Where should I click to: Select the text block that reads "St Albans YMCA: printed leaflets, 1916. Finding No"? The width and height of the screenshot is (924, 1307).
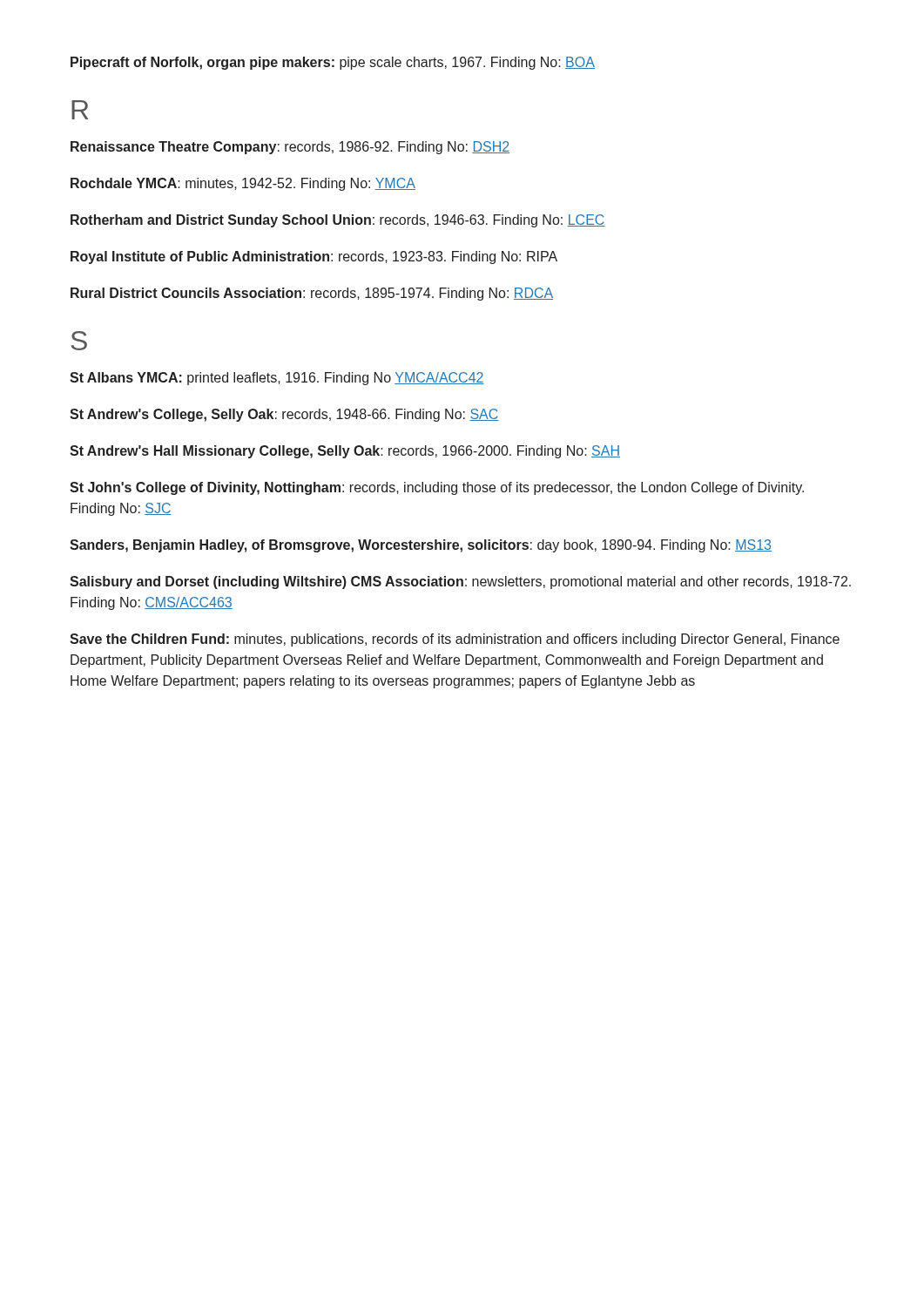(x=277, y=378)
